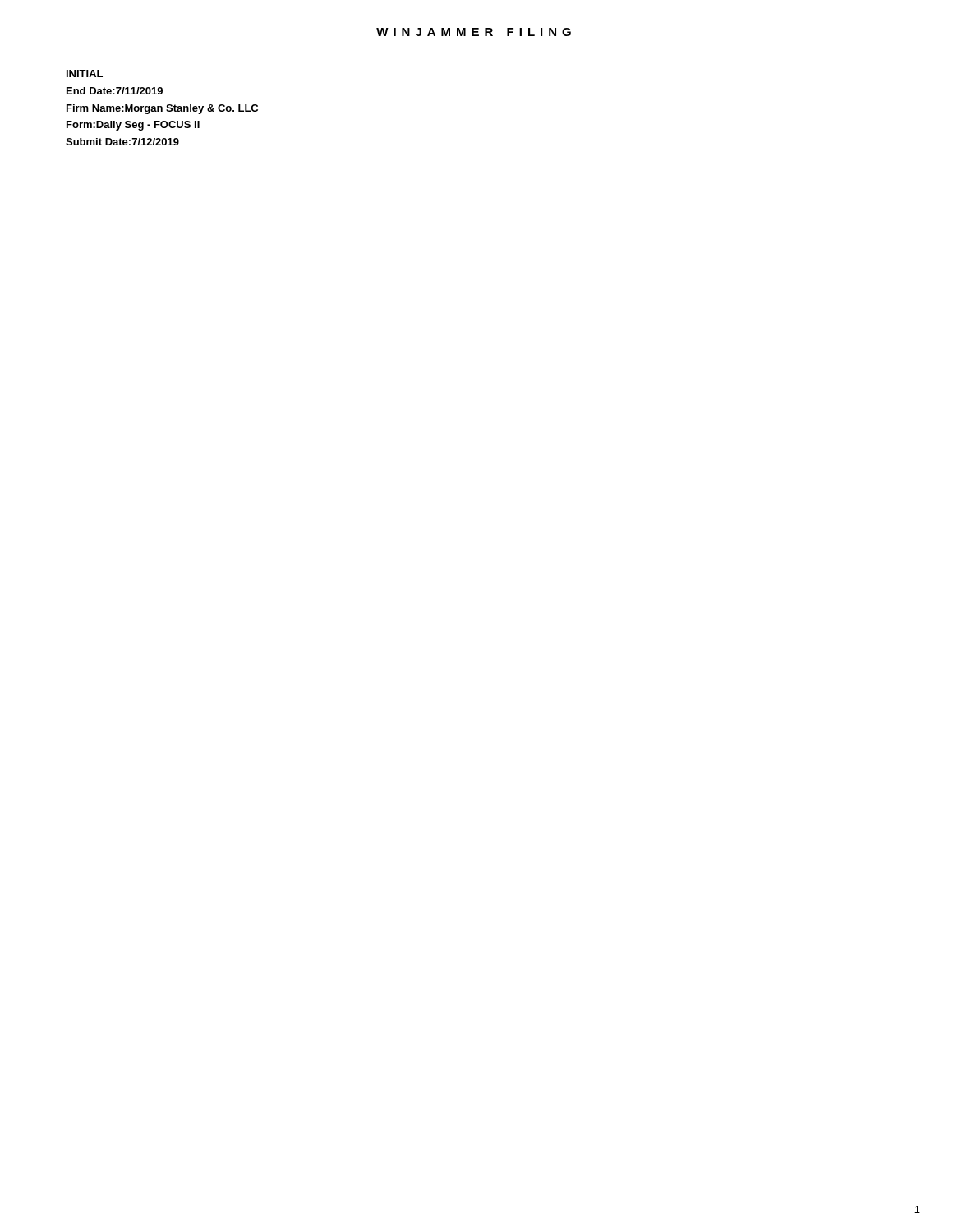Locate the text block that reads "INITIAL End Date:7/11/2019 Firm Name:Morgan Stanley & Co."

click(162, 108)
